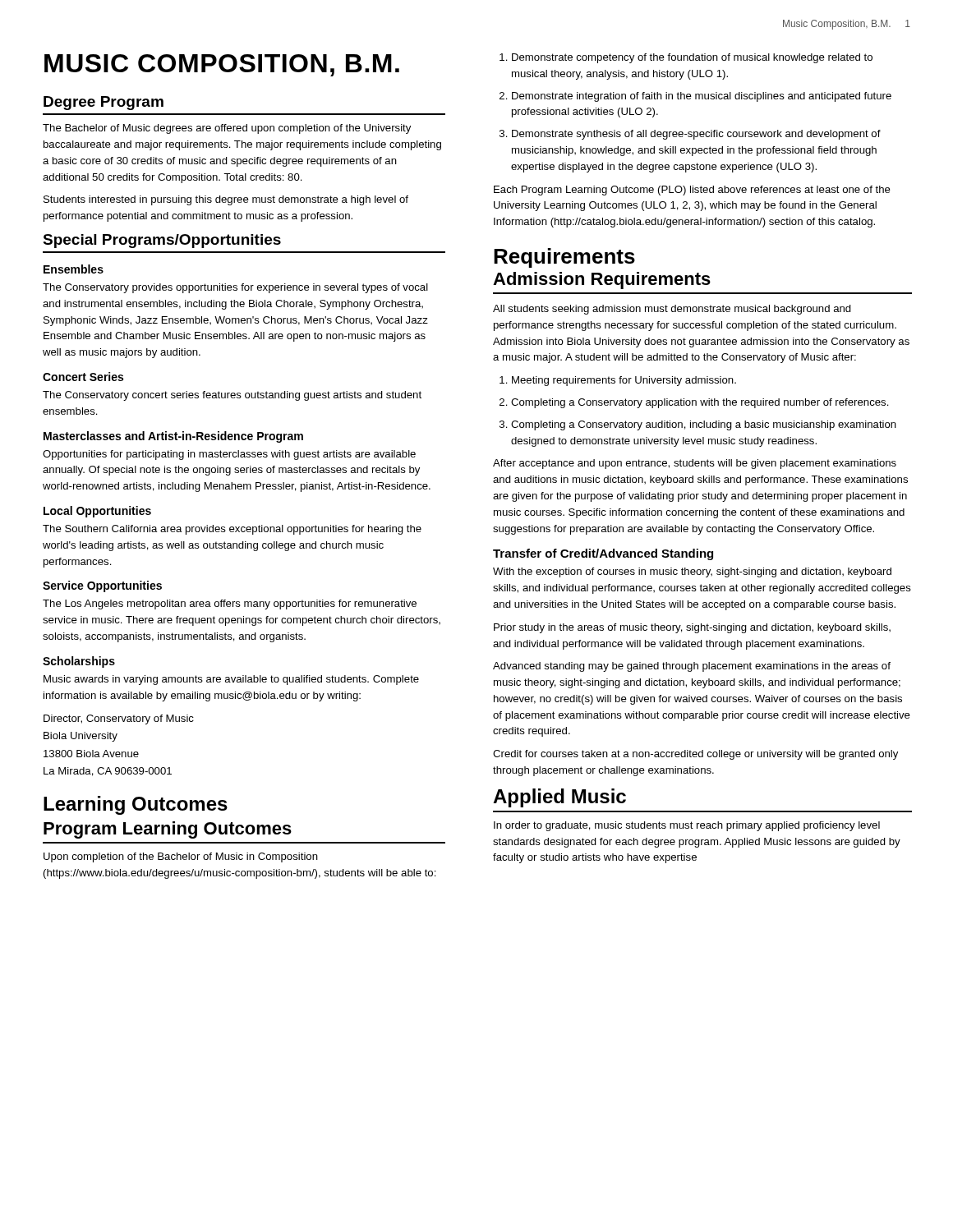953x1232 pixels.
Task: Where is the passage that starts "The Conservatory provides opportunities"?
Action: tap(244, 320)
